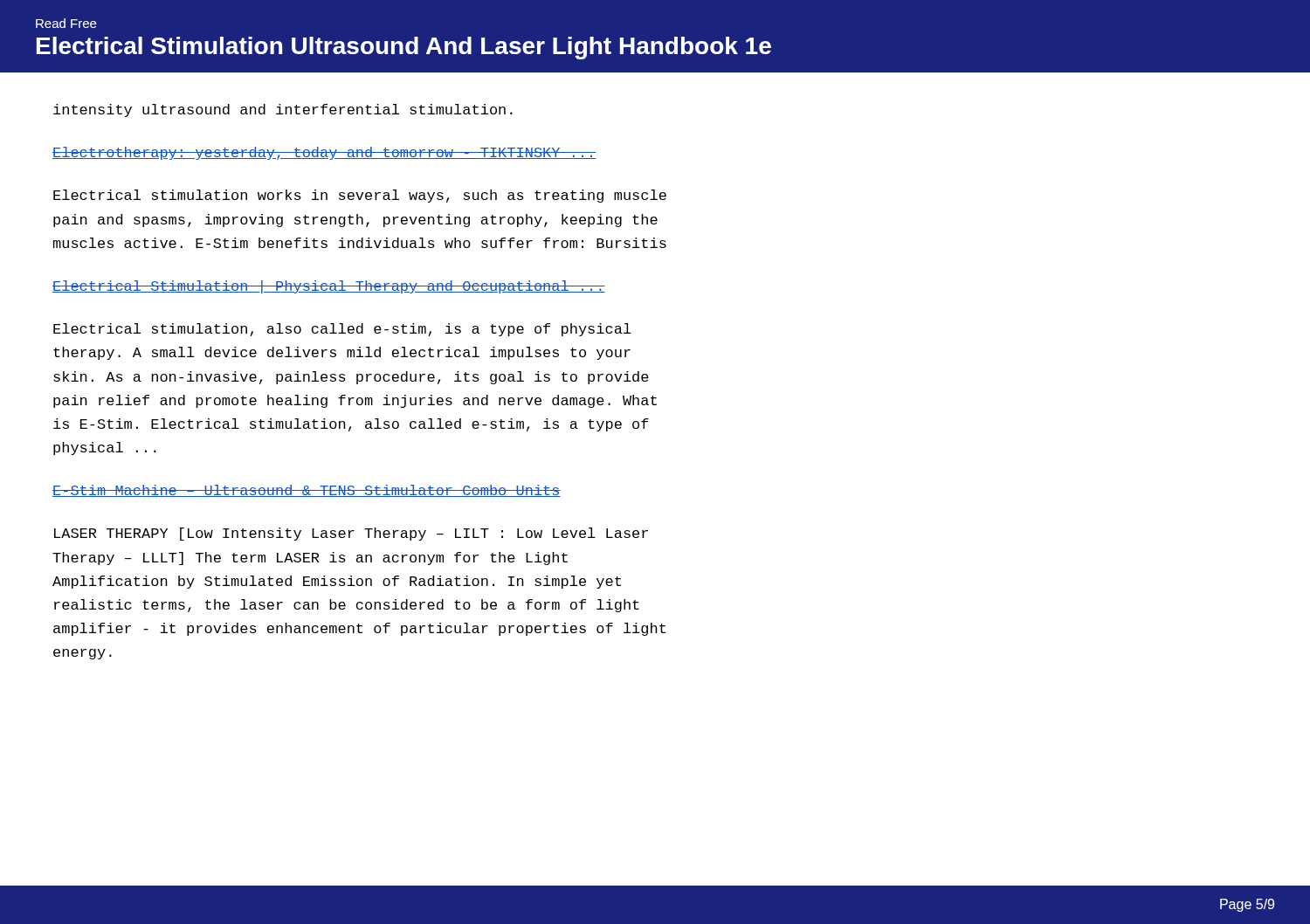The height and width of the screenshot is (924, 1310).
Task: Find the block on this page that starts "Electrical stimulation works in several ways, such"
Action: tap(360, 220)
